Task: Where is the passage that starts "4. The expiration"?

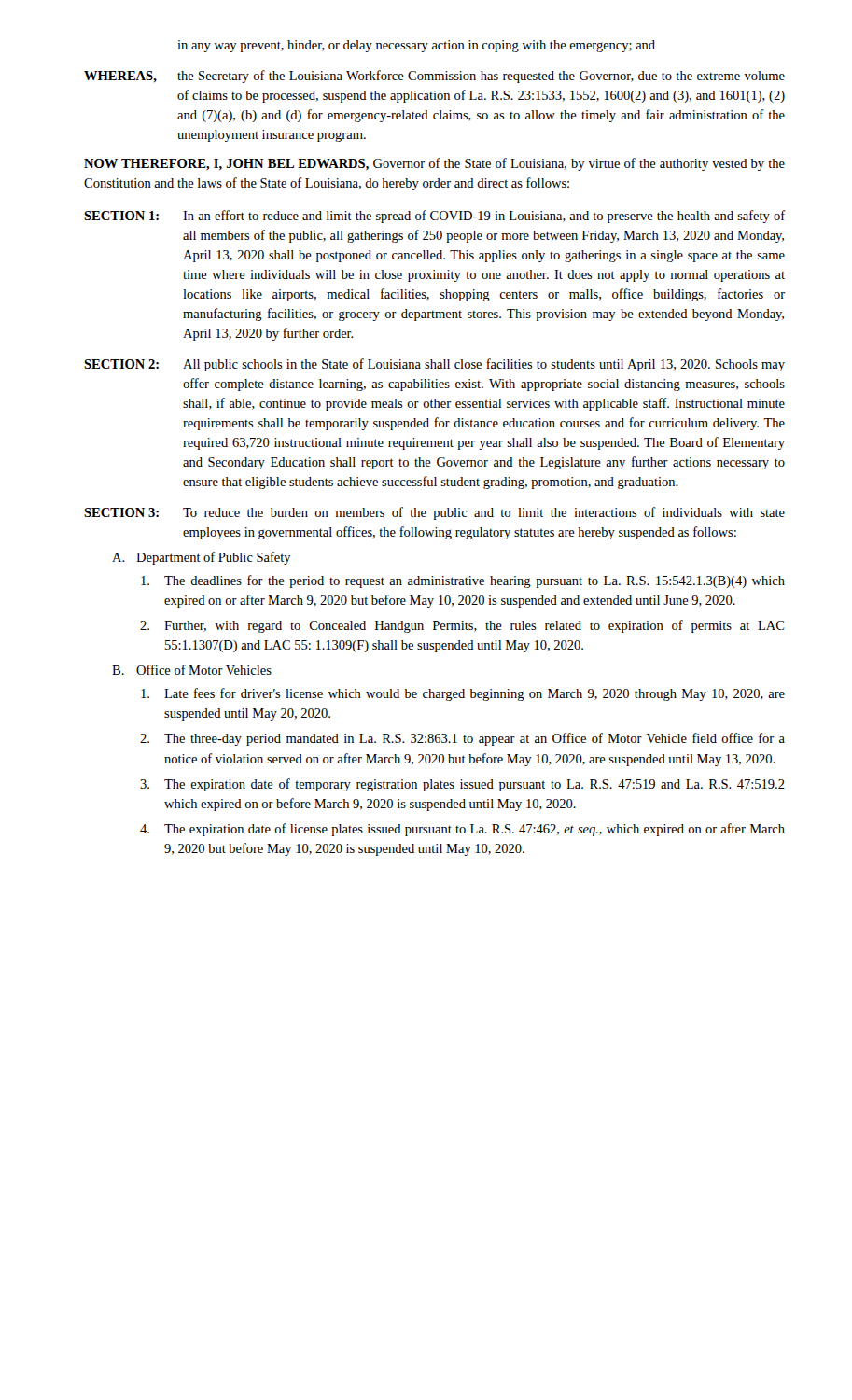Action: 462,839
